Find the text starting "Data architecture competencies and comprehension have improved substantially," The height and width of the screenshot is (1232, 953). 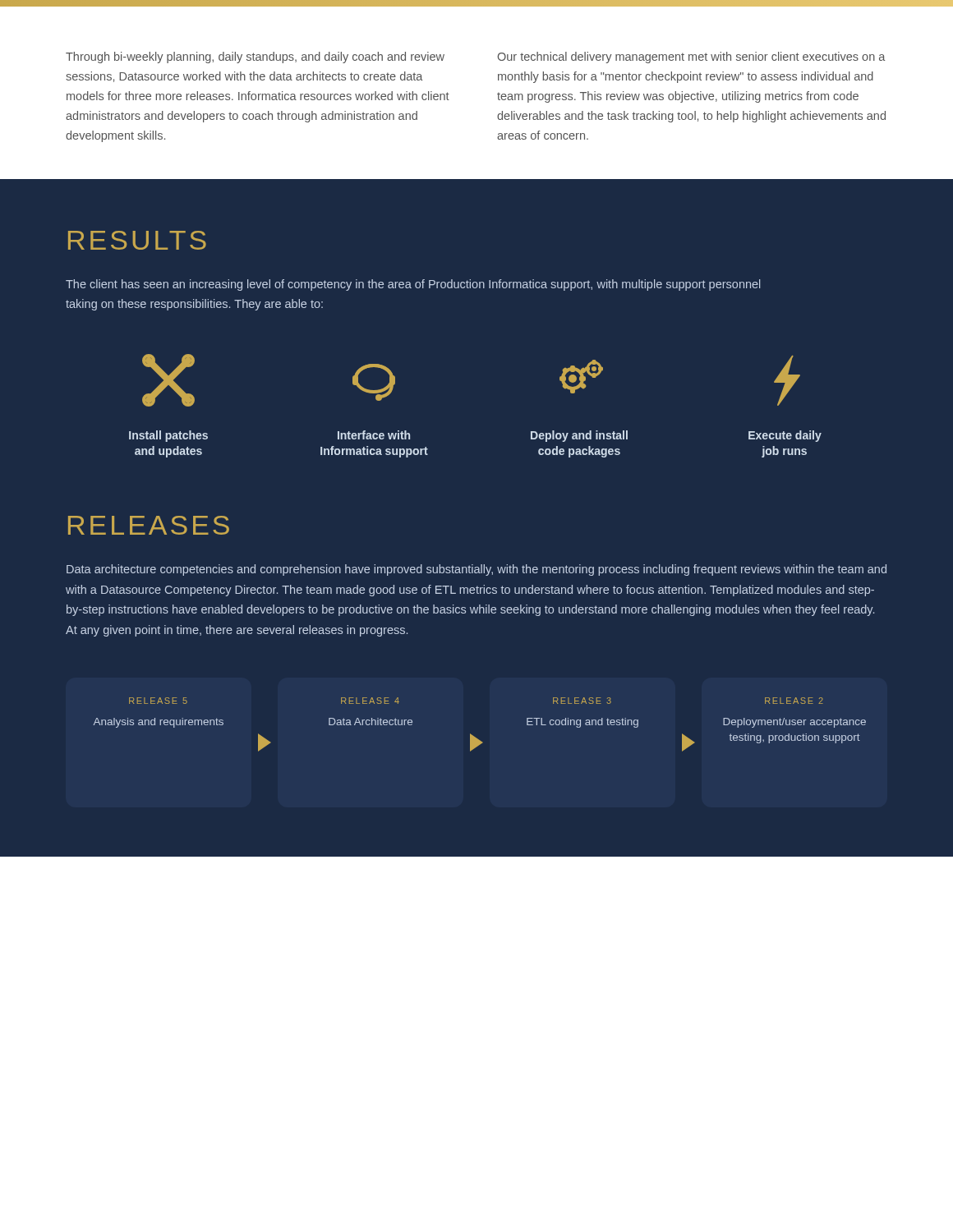coord(476,600)
